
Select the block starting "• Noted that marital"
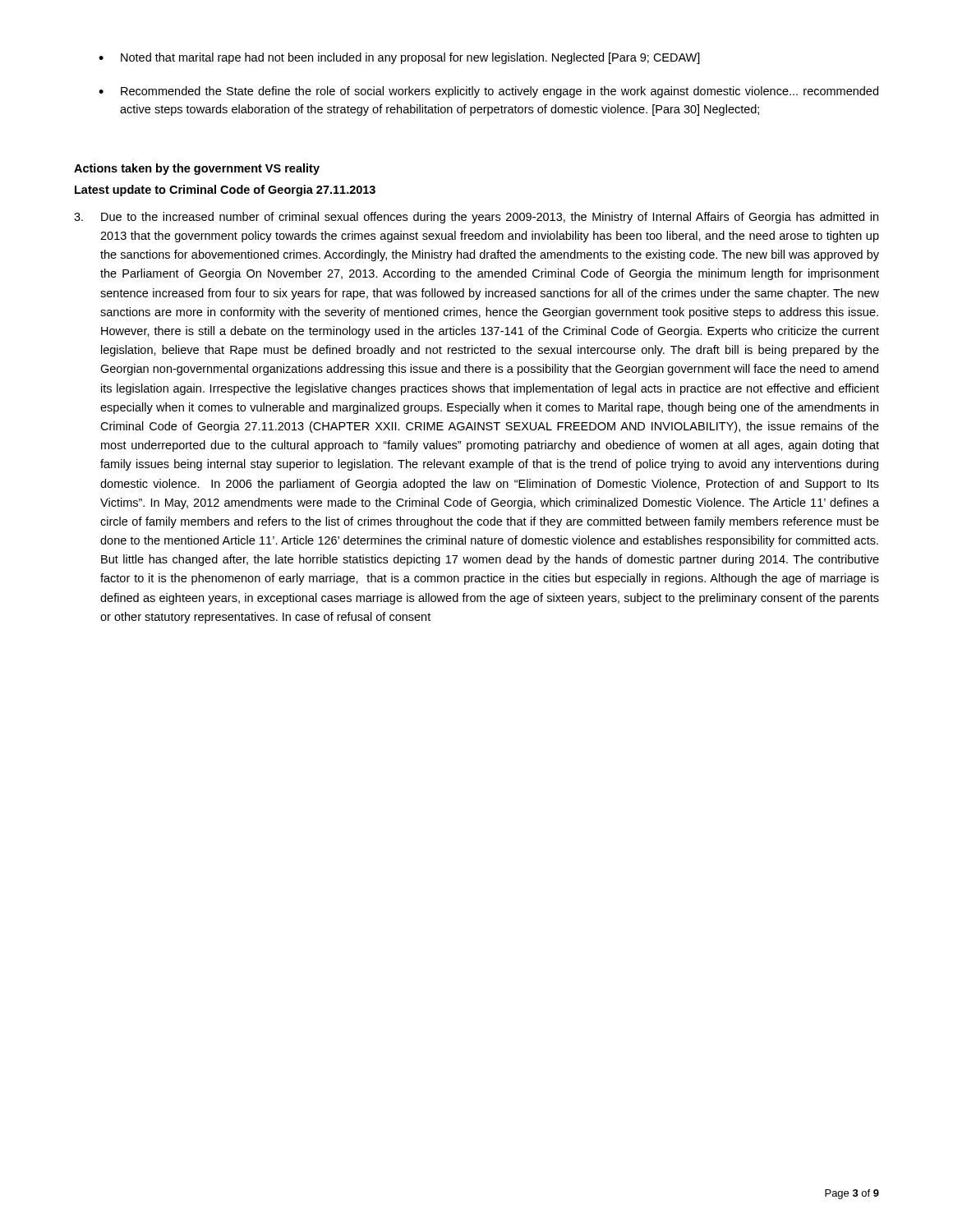pos(489,59)
